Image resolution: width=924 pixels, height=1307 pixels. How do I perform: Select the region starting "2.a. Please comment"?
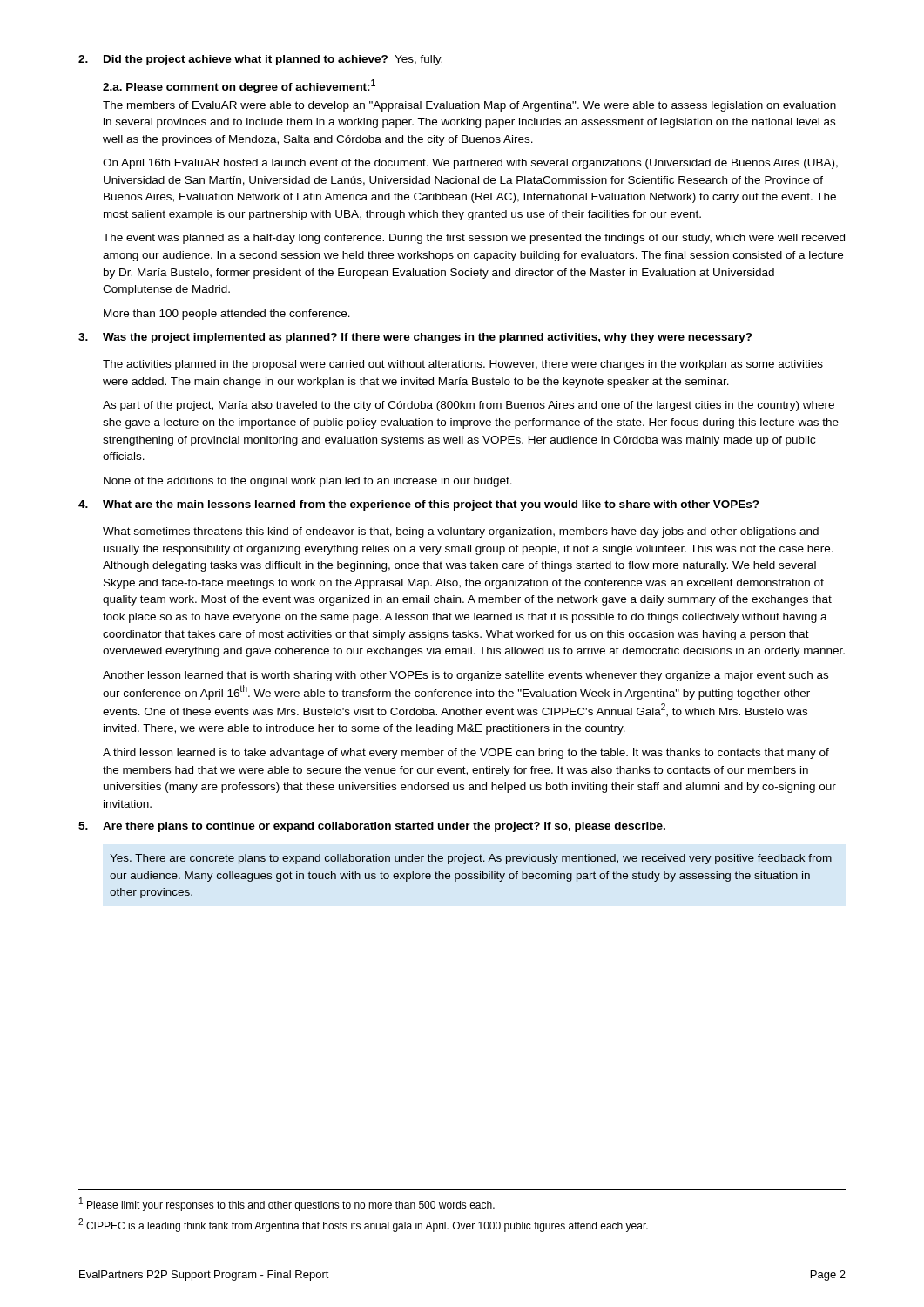[x=239, y=85]
